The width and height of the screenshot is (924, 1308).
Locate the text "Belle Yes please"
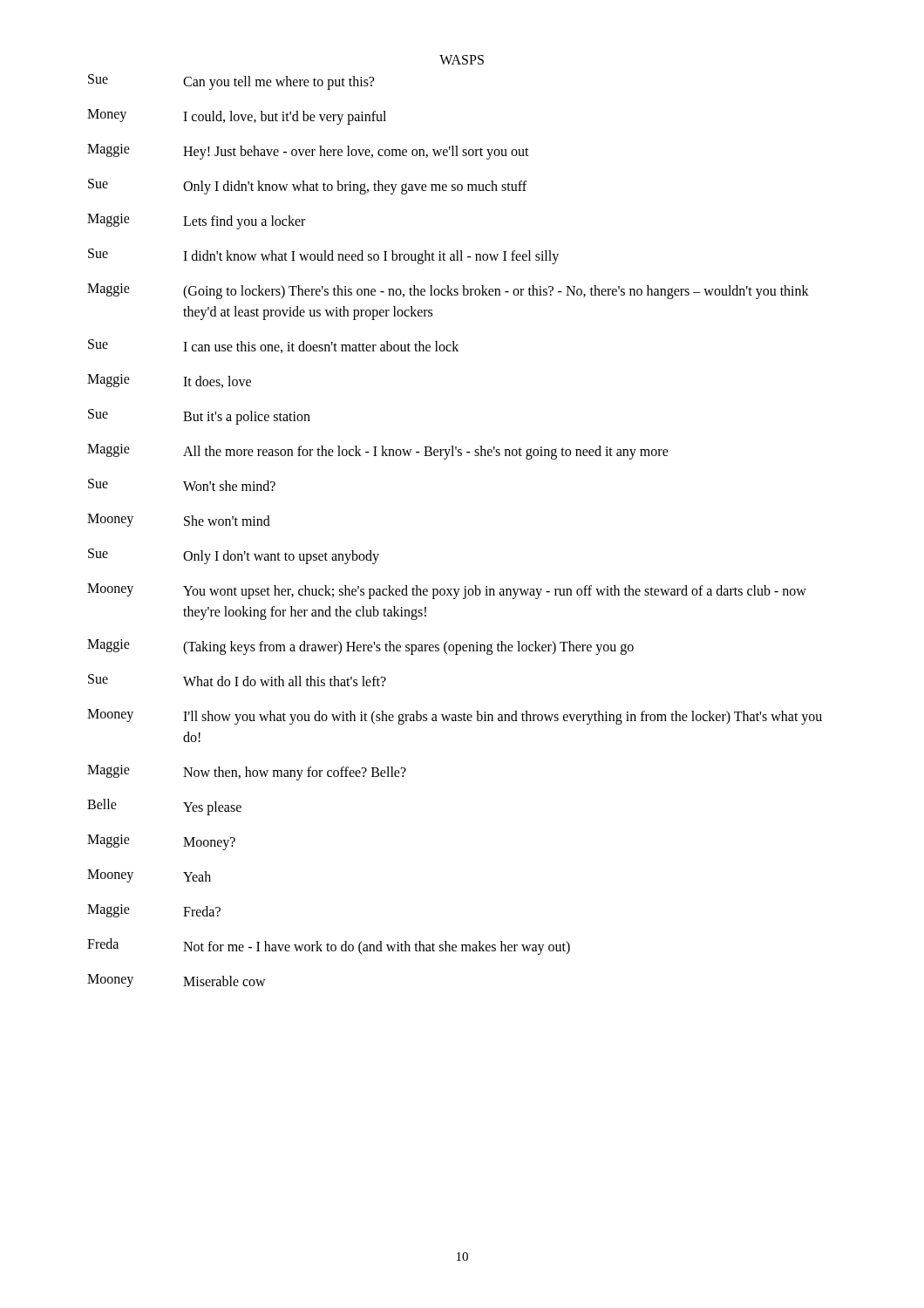pos(212,807)
